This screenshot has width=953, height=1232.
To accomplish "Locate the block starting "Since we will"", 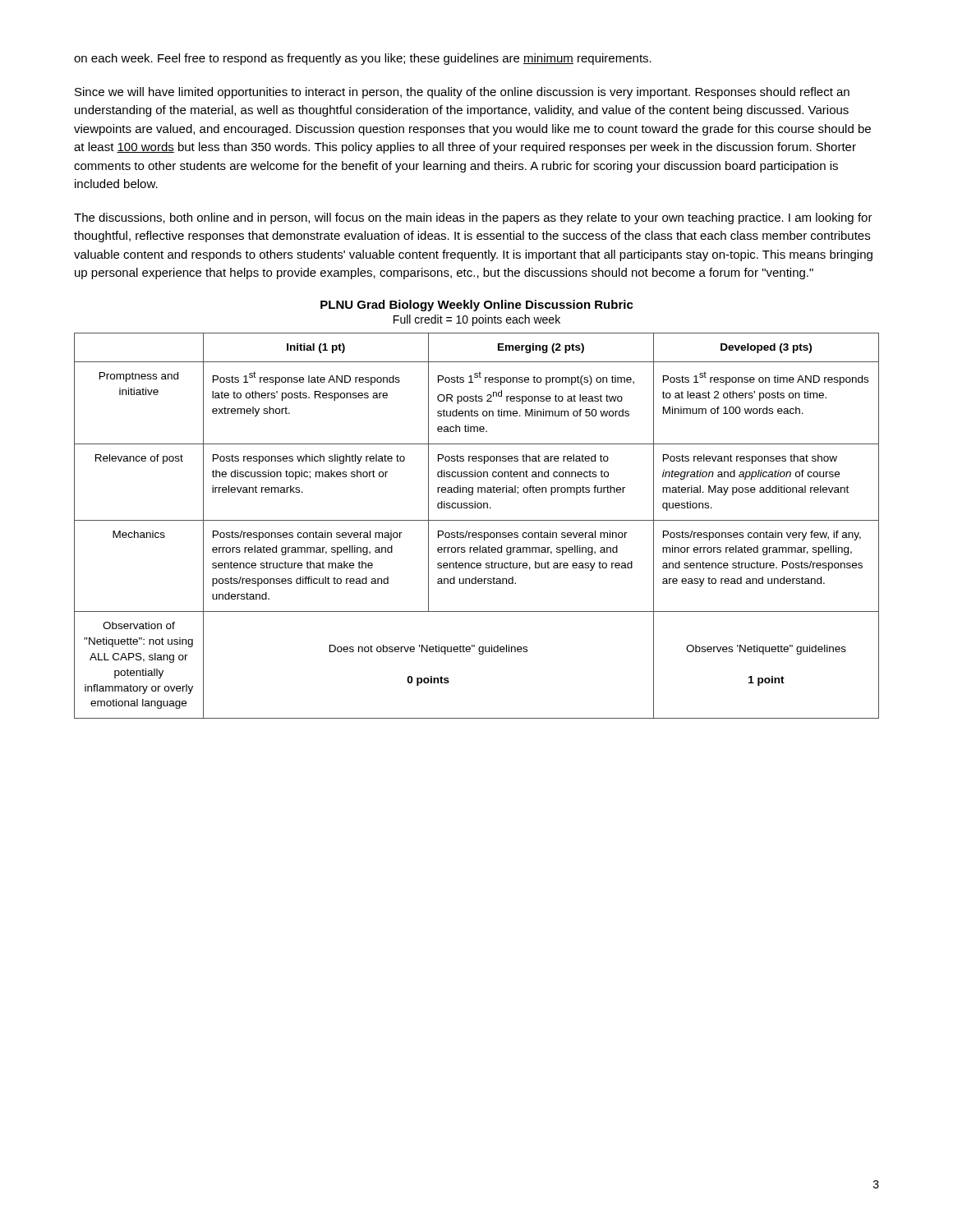I will (x=473, y=137).
